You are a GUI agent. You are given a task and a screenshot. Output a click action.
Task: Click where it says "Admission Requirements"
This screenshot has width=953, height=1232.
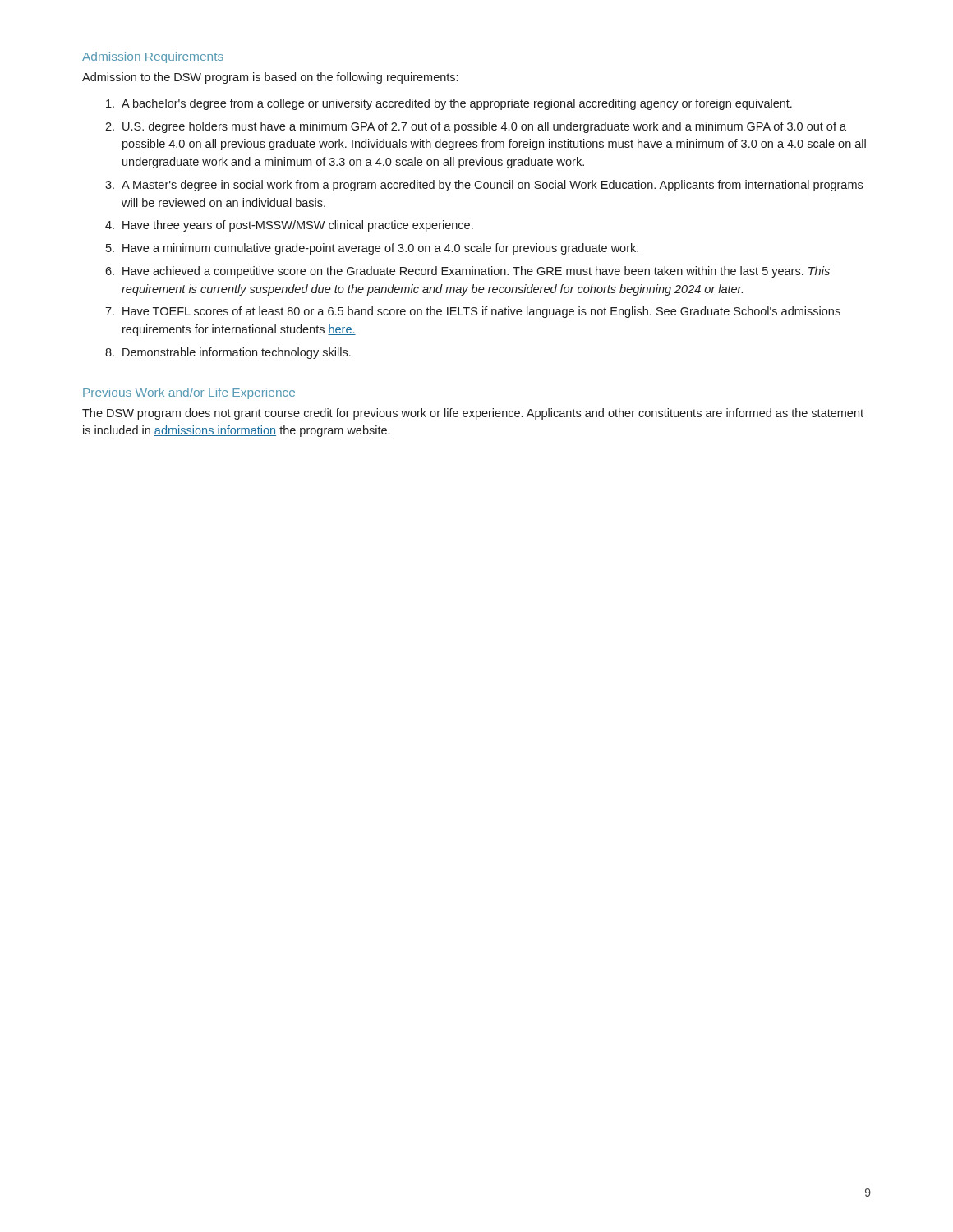click(153, 57)
